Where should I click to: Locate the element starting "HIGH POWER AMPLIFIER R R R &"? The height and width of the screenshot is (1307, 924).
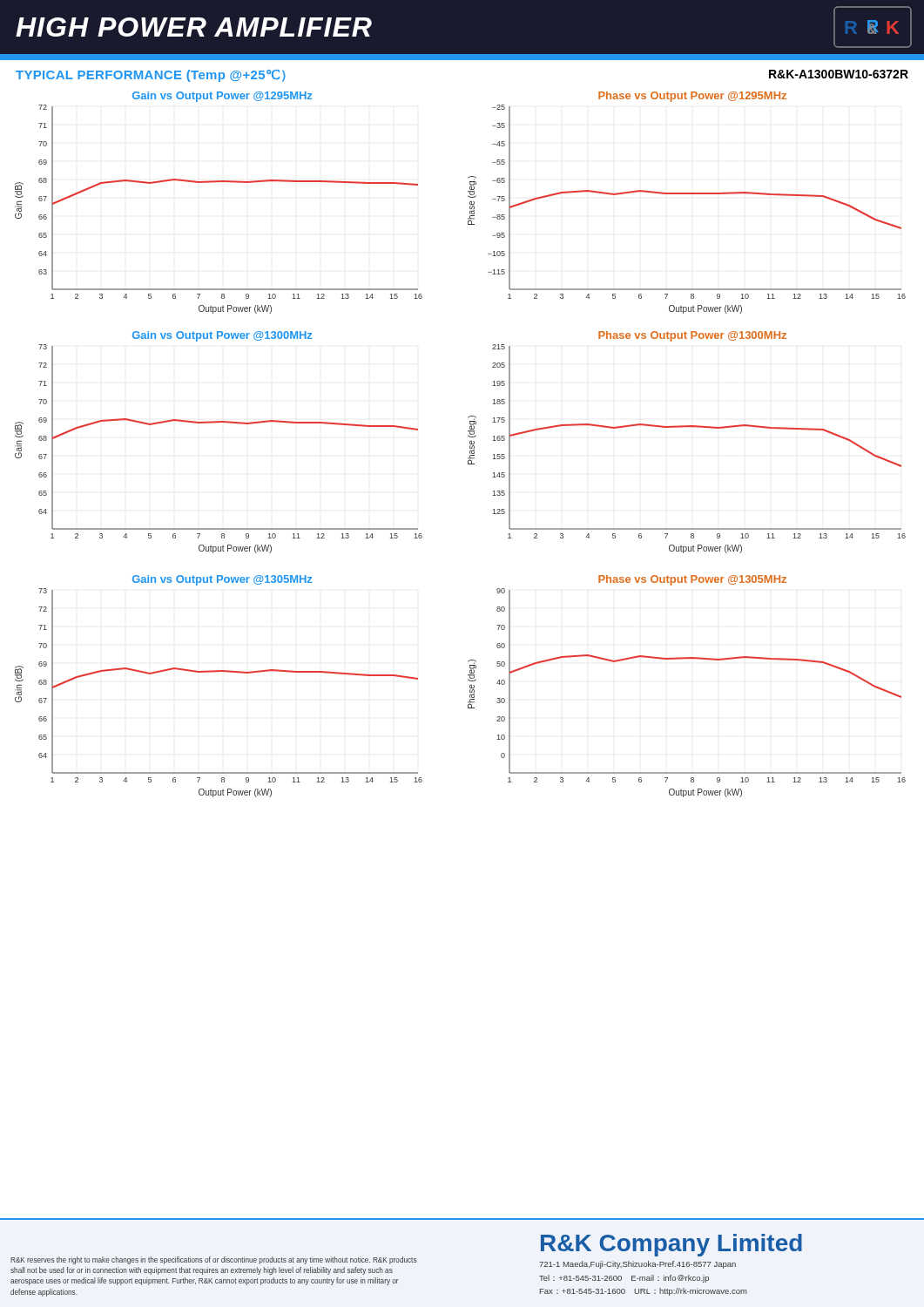coord(174,27)
